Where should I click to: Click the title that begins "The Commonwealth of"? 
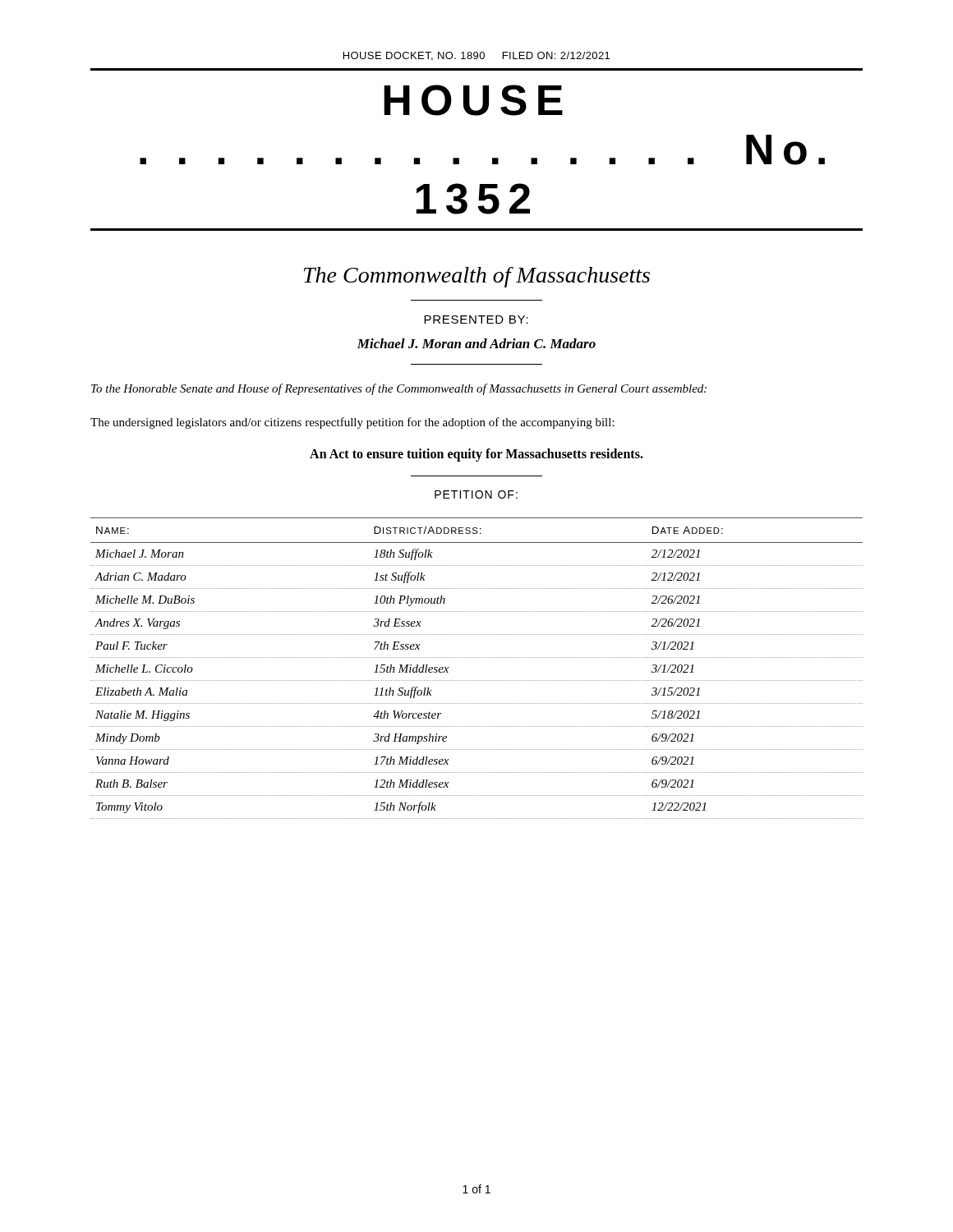(x=476, y=275)
